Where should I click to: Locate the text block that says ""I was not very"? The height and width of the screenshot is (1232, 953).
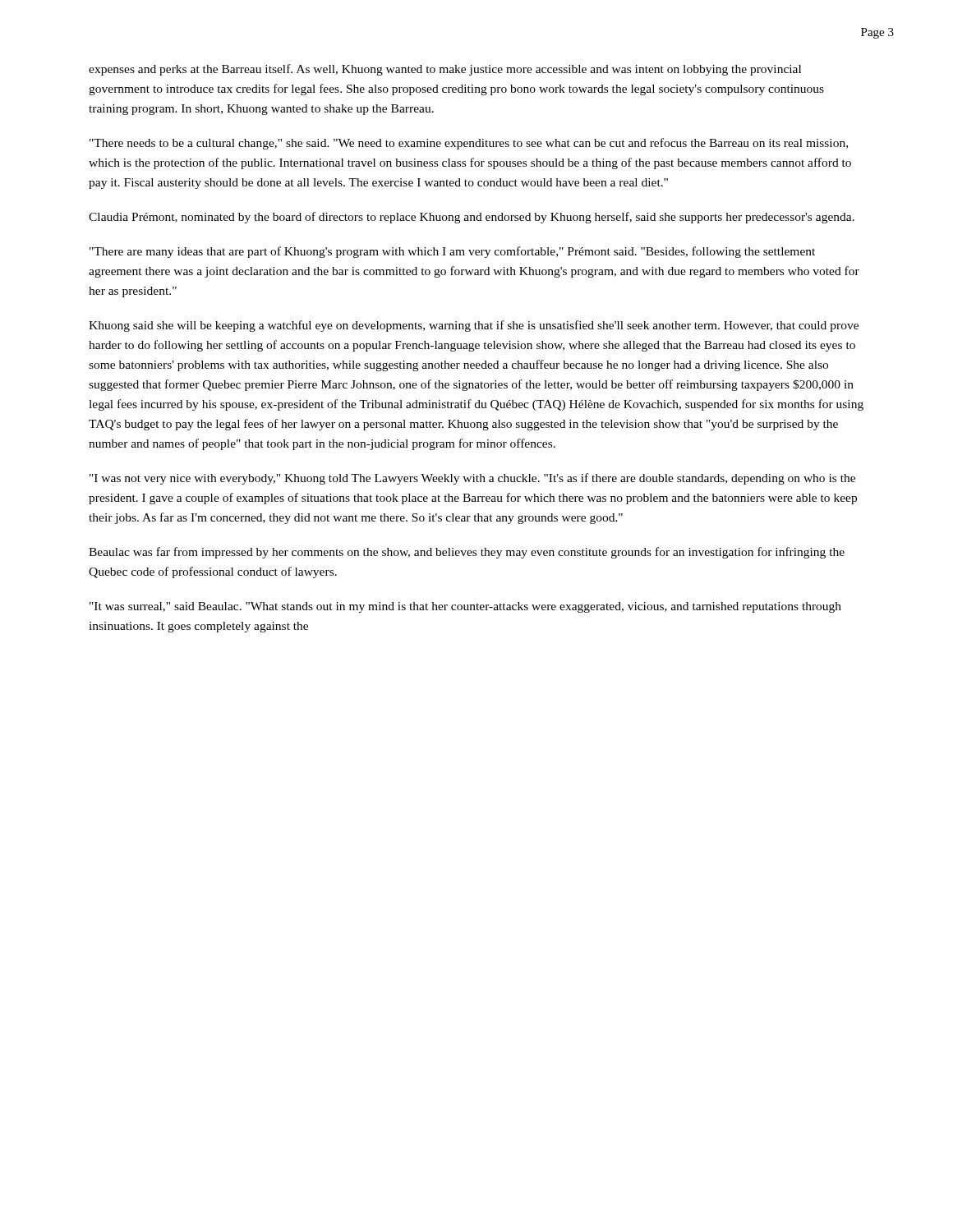(x=473, y=498)
